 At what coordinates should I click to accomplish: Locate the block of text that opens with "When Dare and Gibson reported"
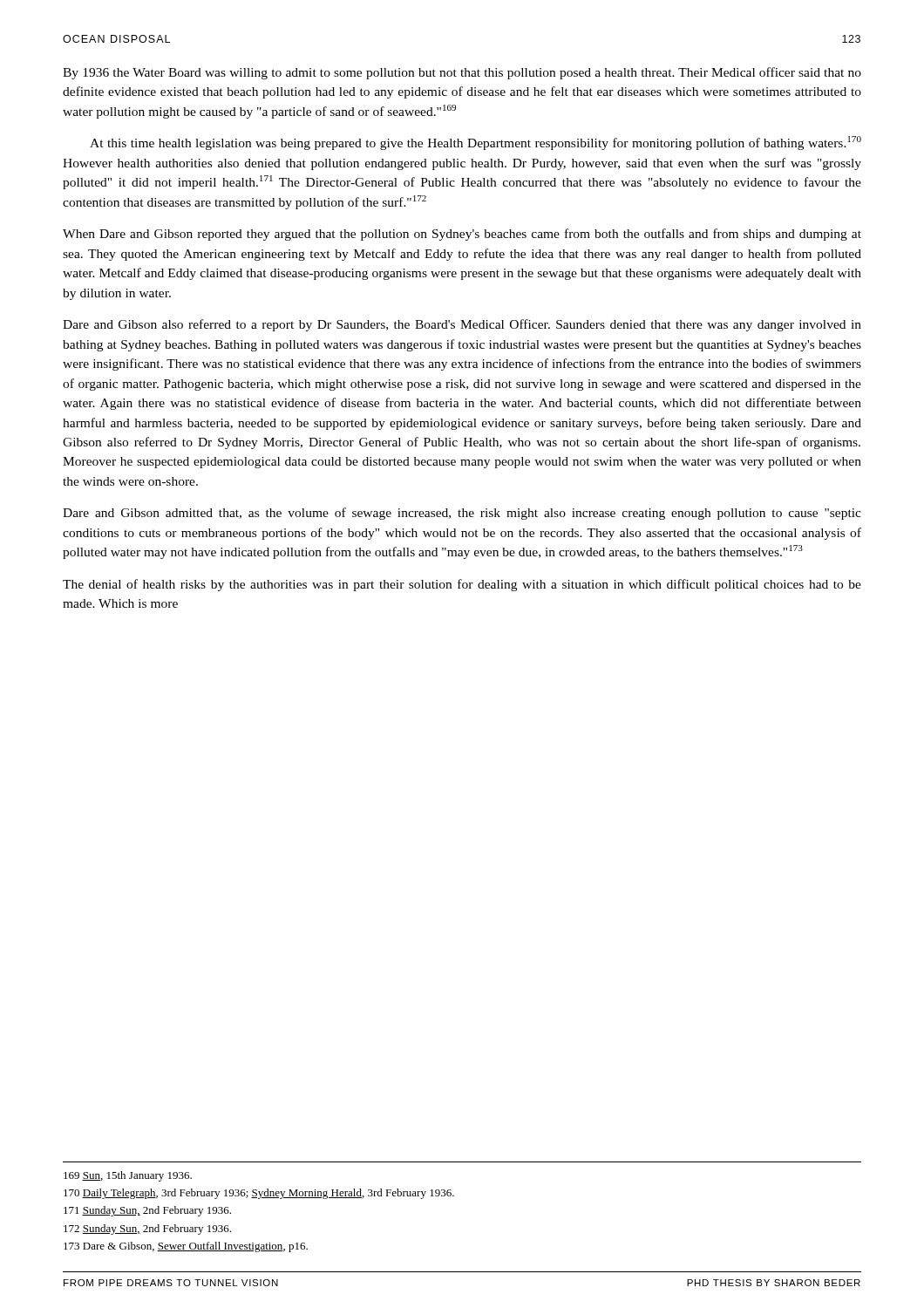click(462, 263)
